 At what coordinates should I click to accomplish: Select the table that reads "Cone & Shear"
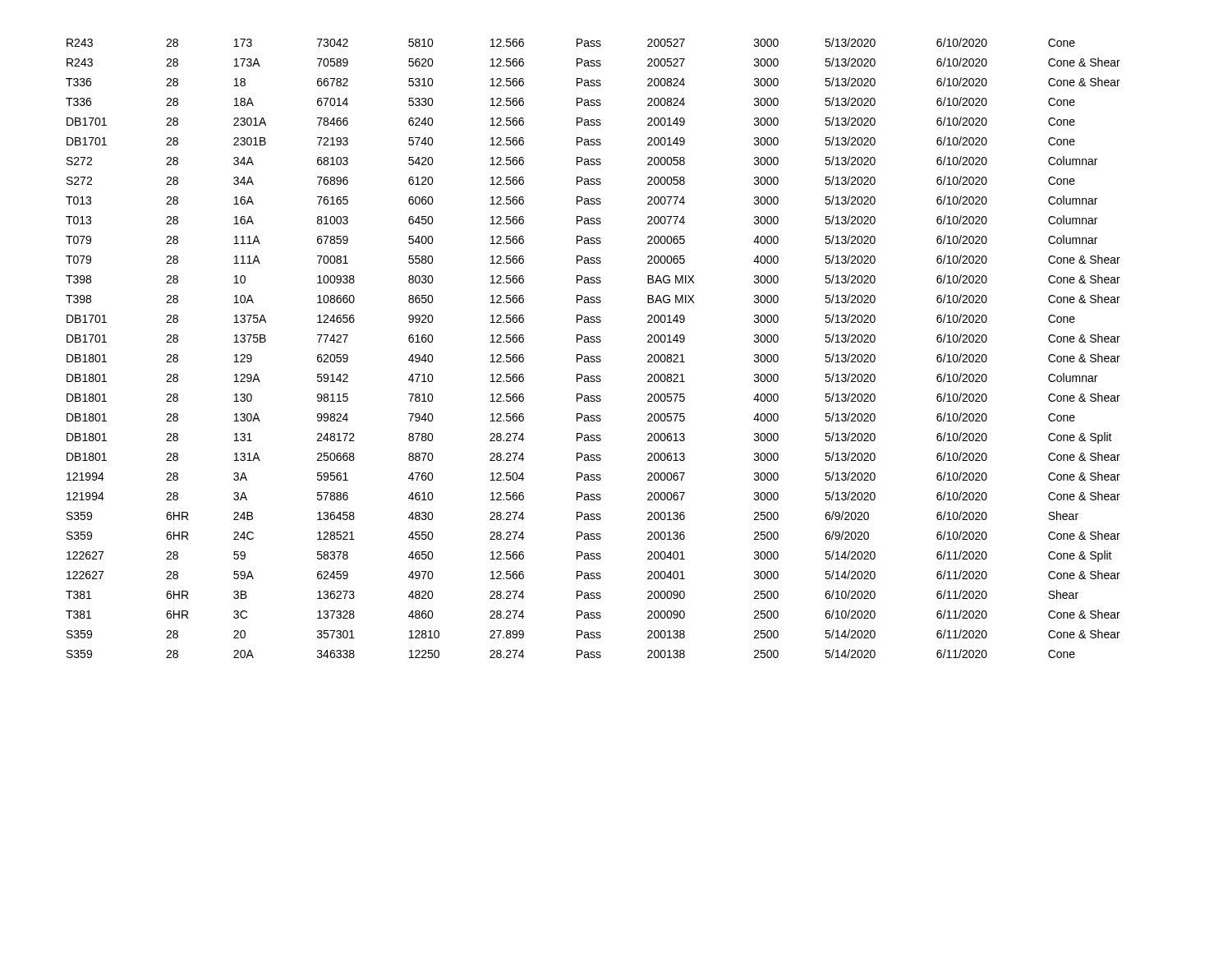click(616, 348)
